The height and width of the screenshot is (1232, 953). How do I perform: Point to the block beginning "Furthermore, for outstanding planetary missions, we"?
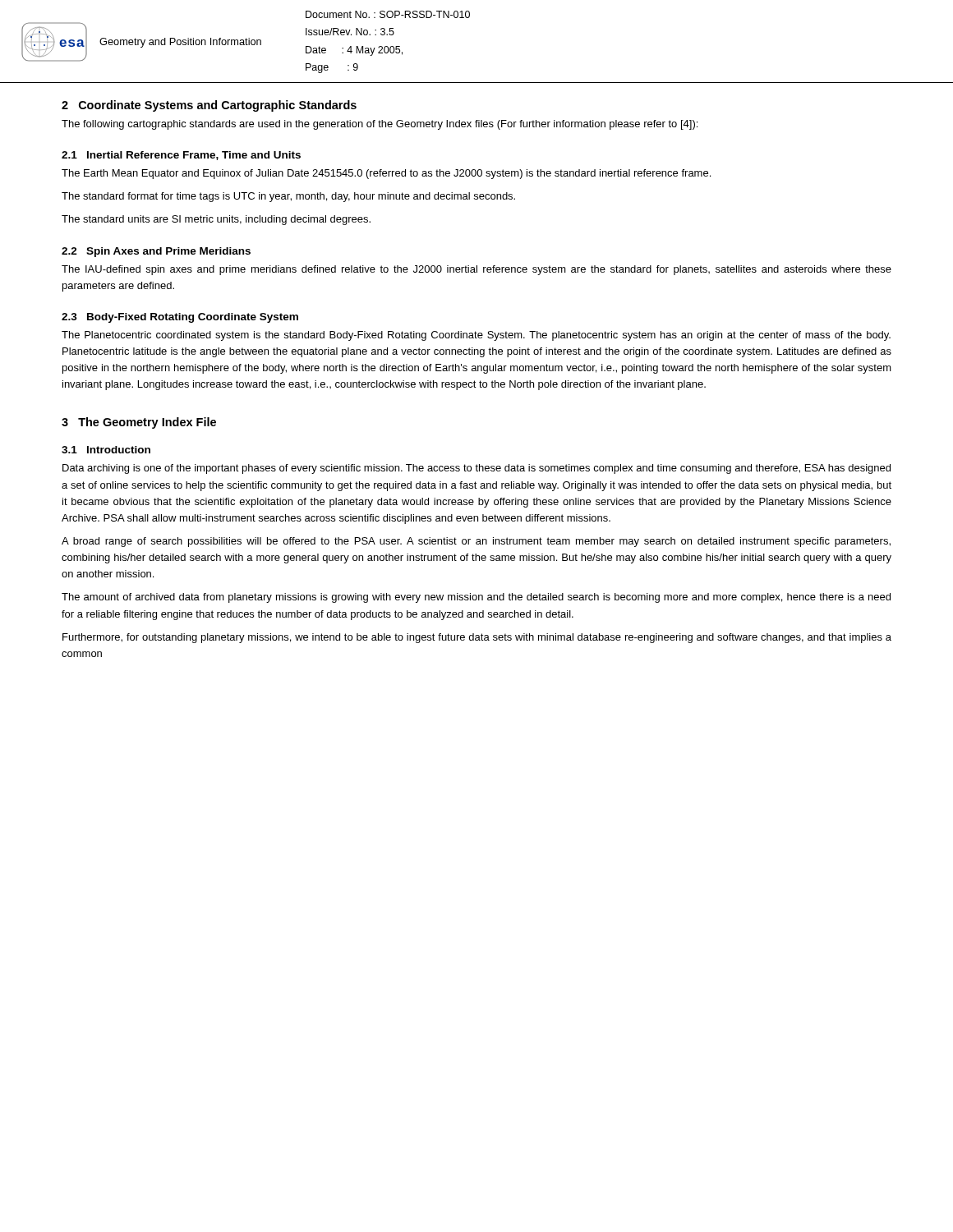click(x=476, y=645)
